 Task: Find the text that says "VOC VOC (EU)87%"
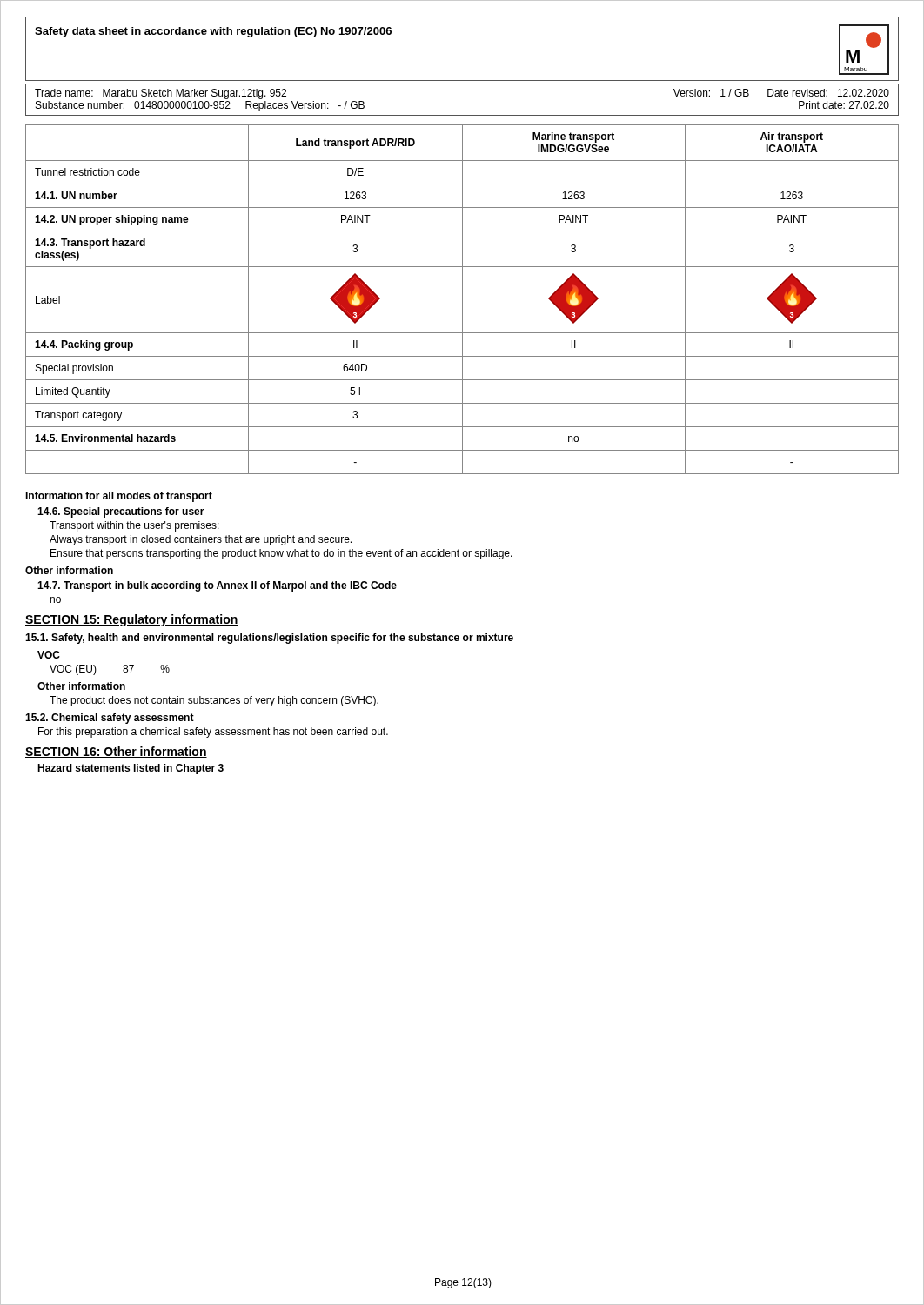click(49, 655)
